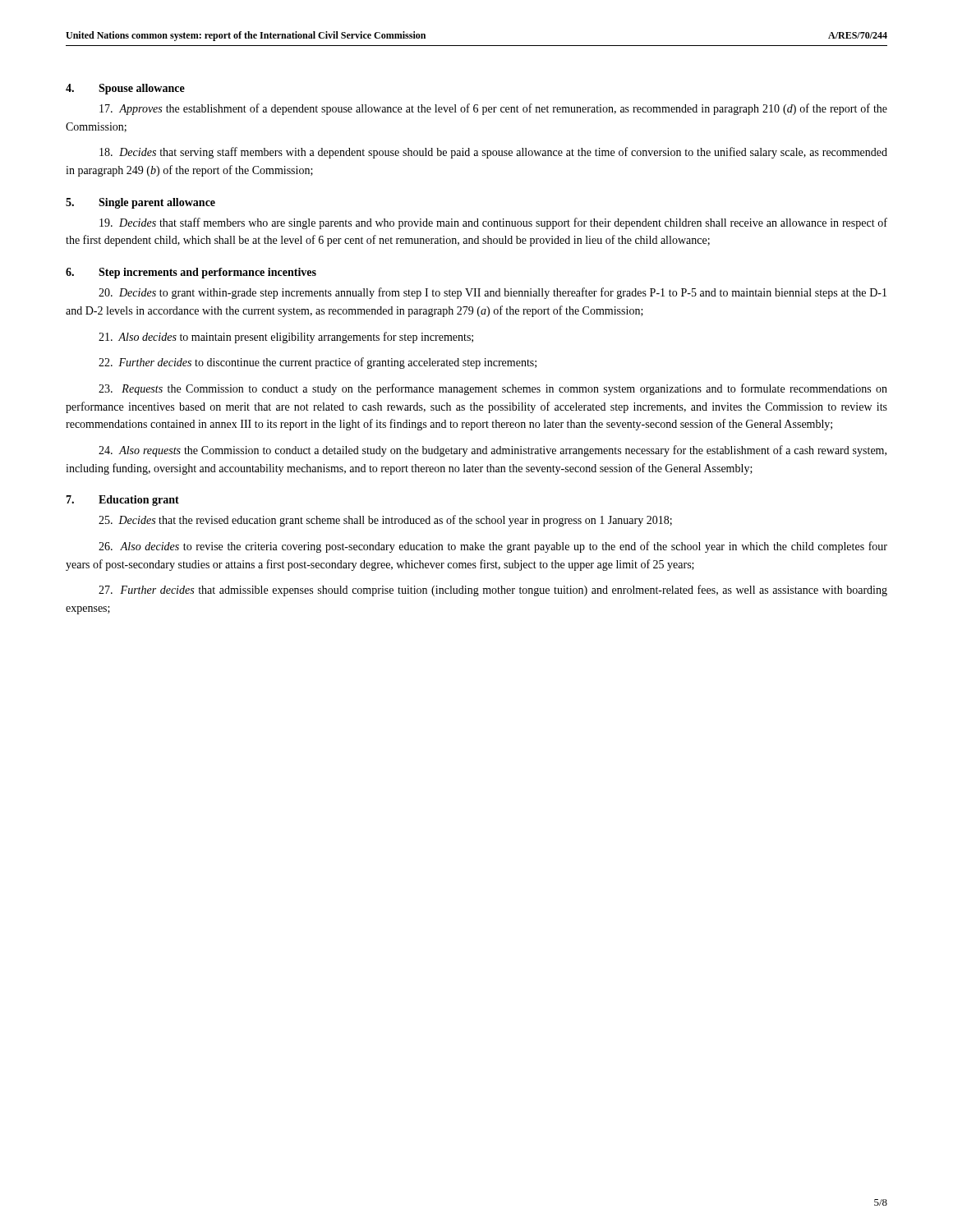Click where it says "7. Education grant"
Screen dimensions: 1232x953
pos(122,500)
